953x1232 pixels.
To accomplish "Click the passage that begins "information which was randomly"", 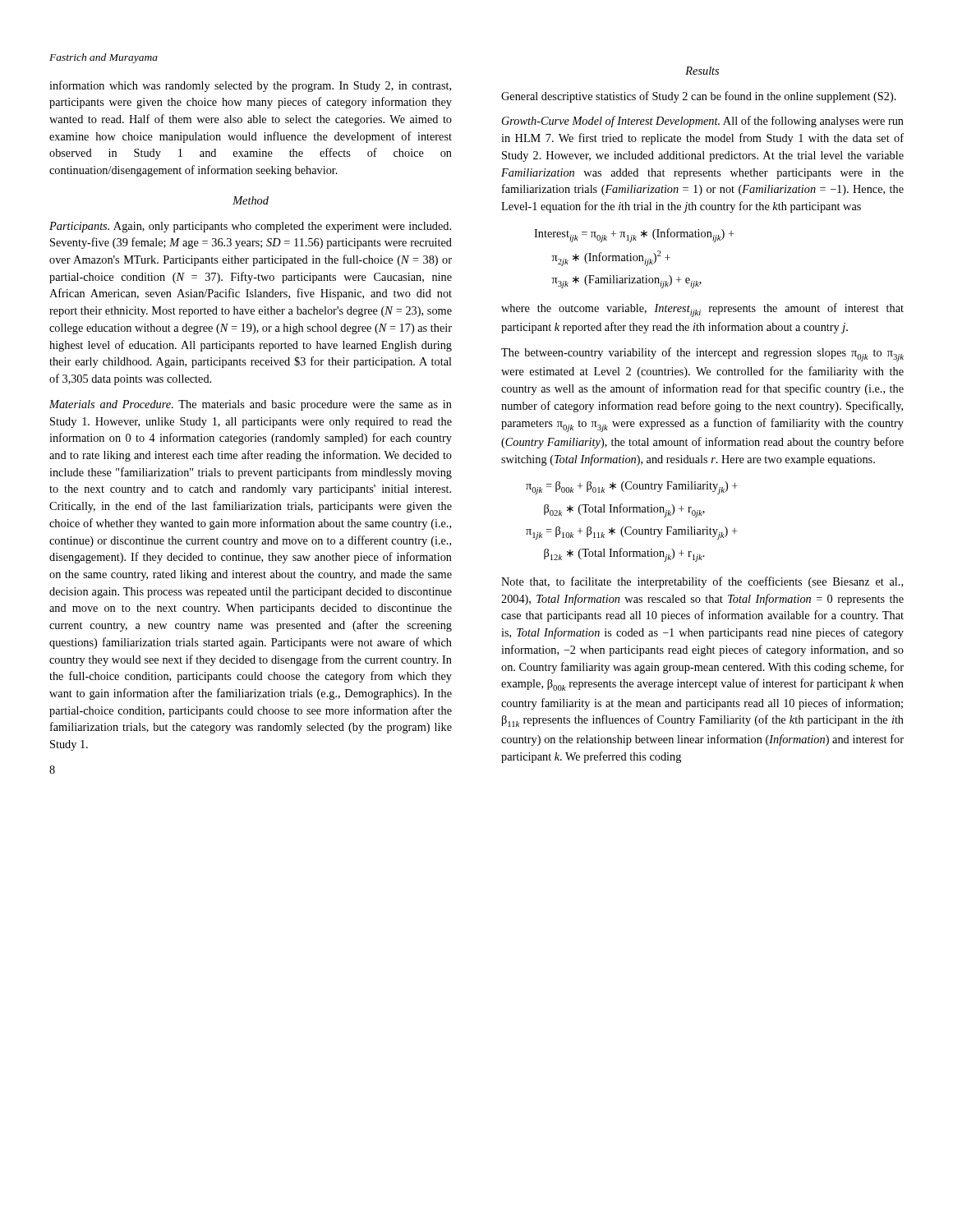I will click(x=251, y=128).
